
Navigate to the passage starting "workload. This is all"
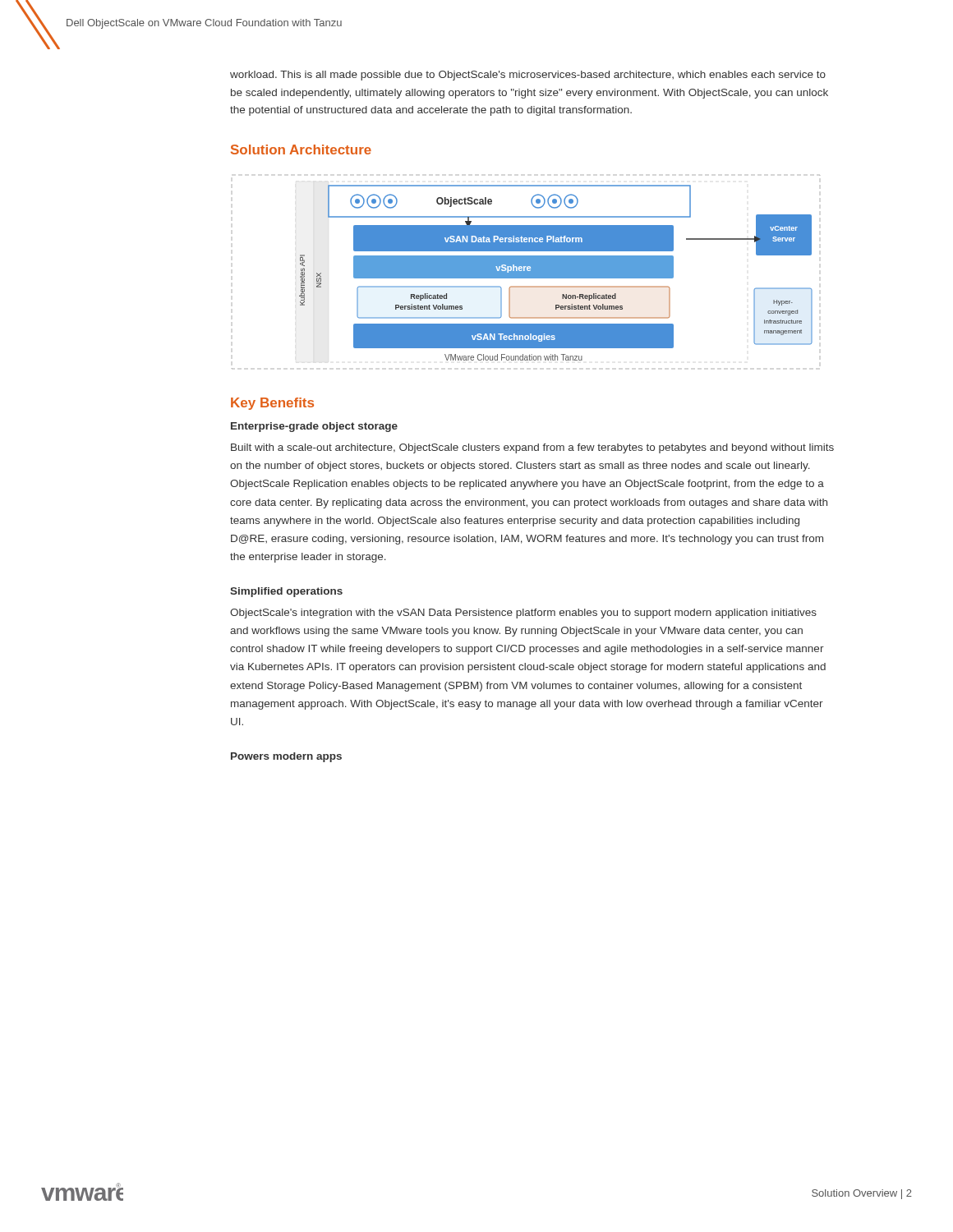[529, 92]
